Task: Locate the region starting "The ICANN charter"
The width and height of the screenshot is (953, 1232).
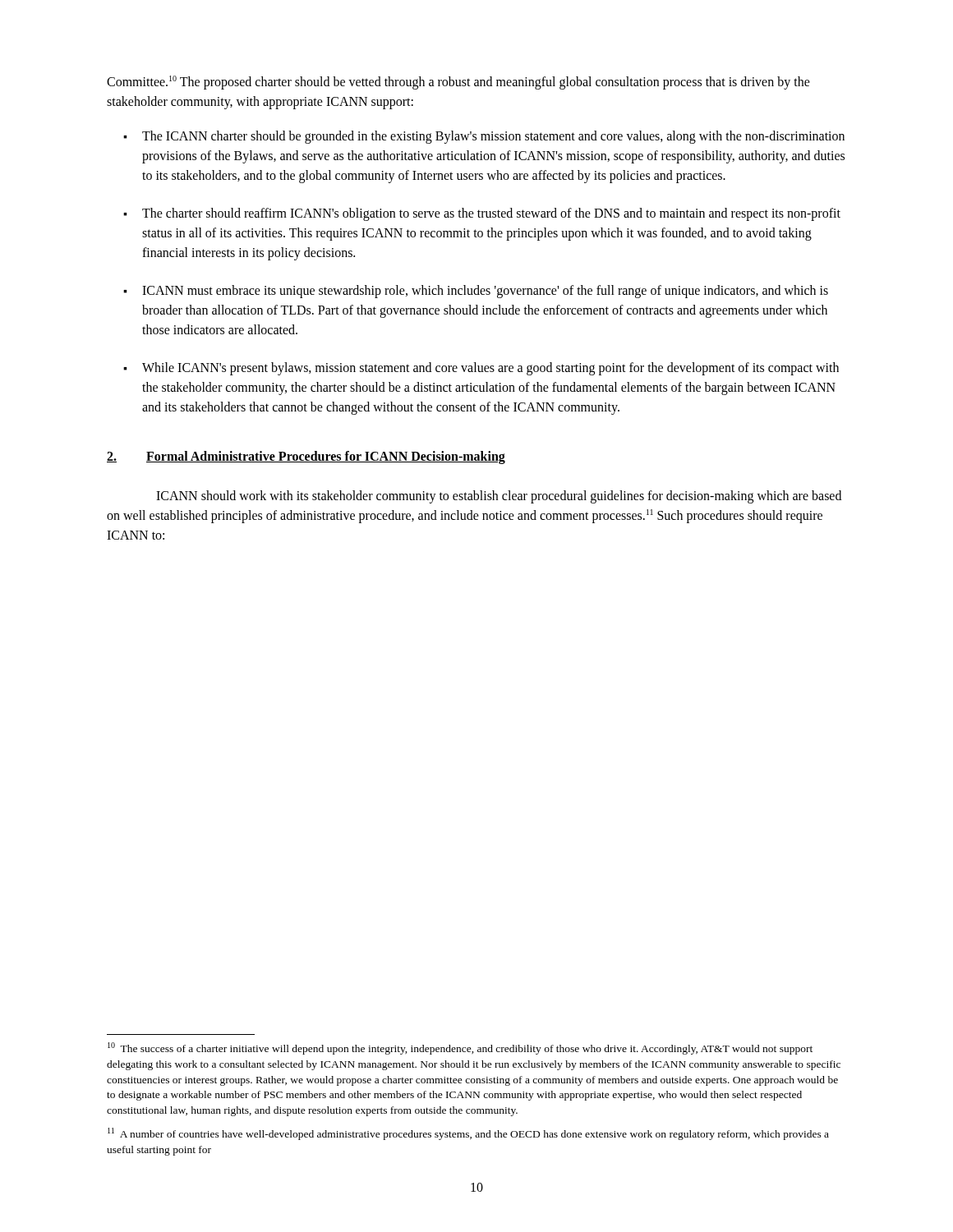Action: coord(494,156)
